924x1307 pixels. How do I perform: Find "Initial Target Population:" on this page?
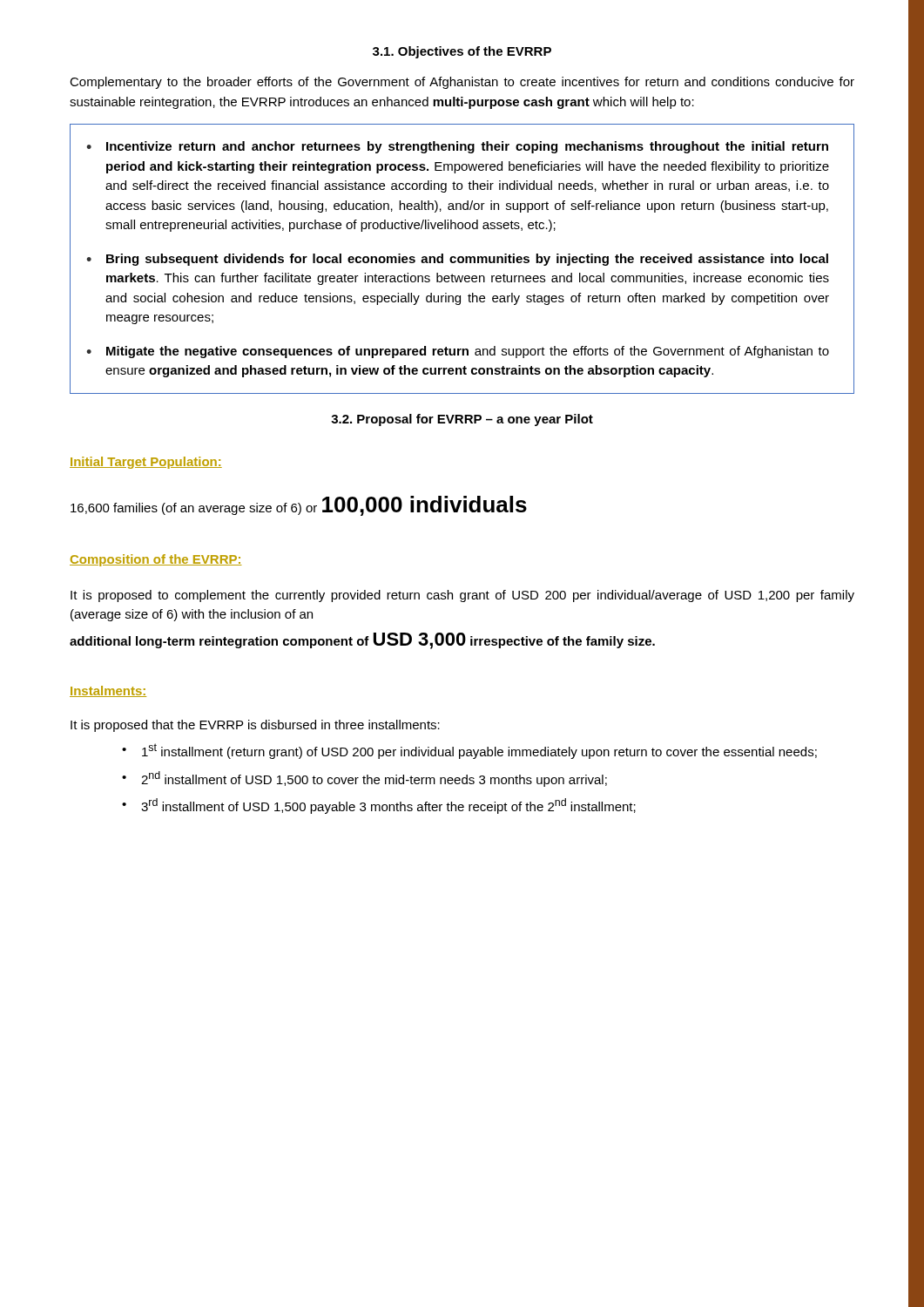146,461
